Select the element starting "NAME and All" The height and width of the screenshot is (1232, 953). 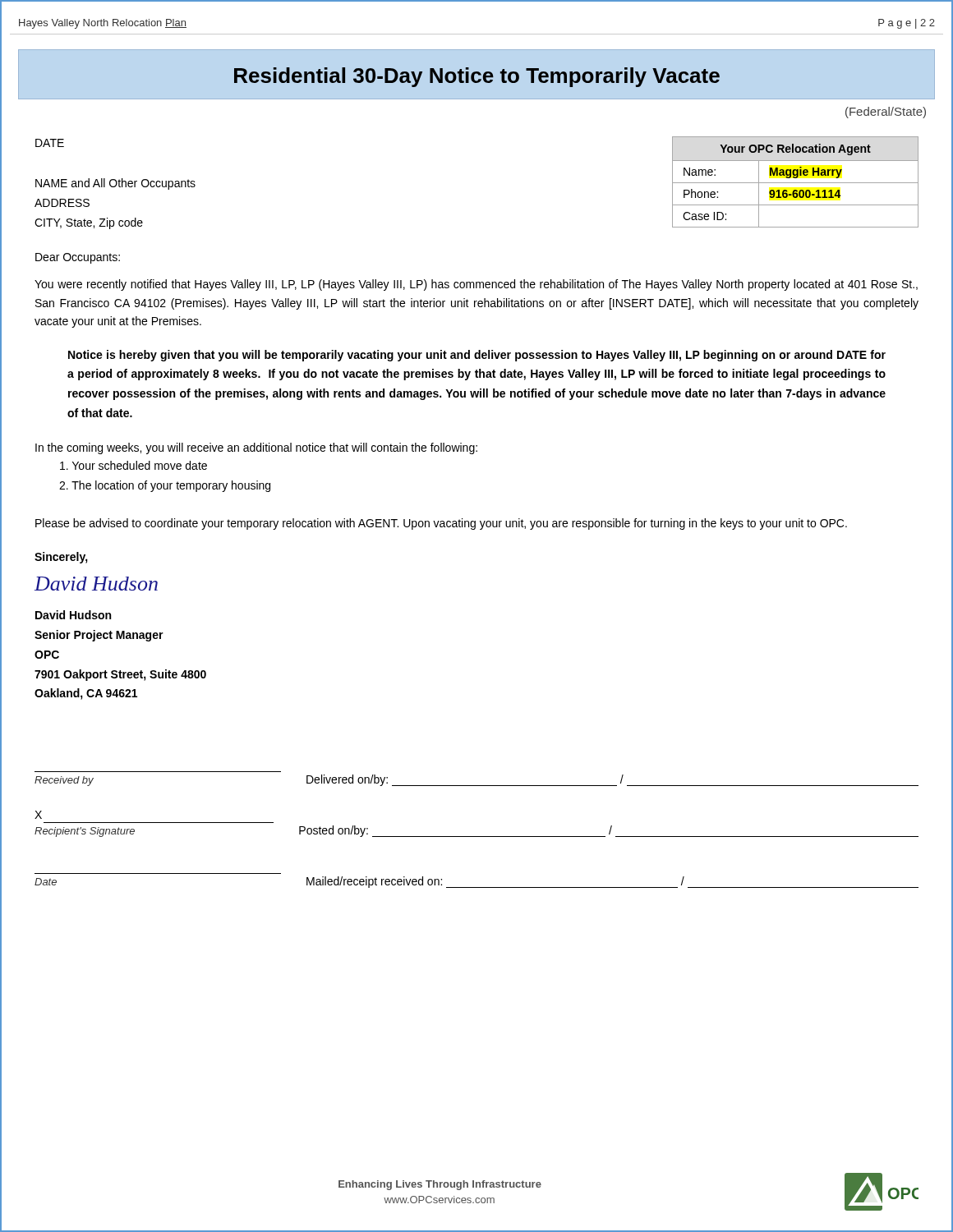[115, 184]
